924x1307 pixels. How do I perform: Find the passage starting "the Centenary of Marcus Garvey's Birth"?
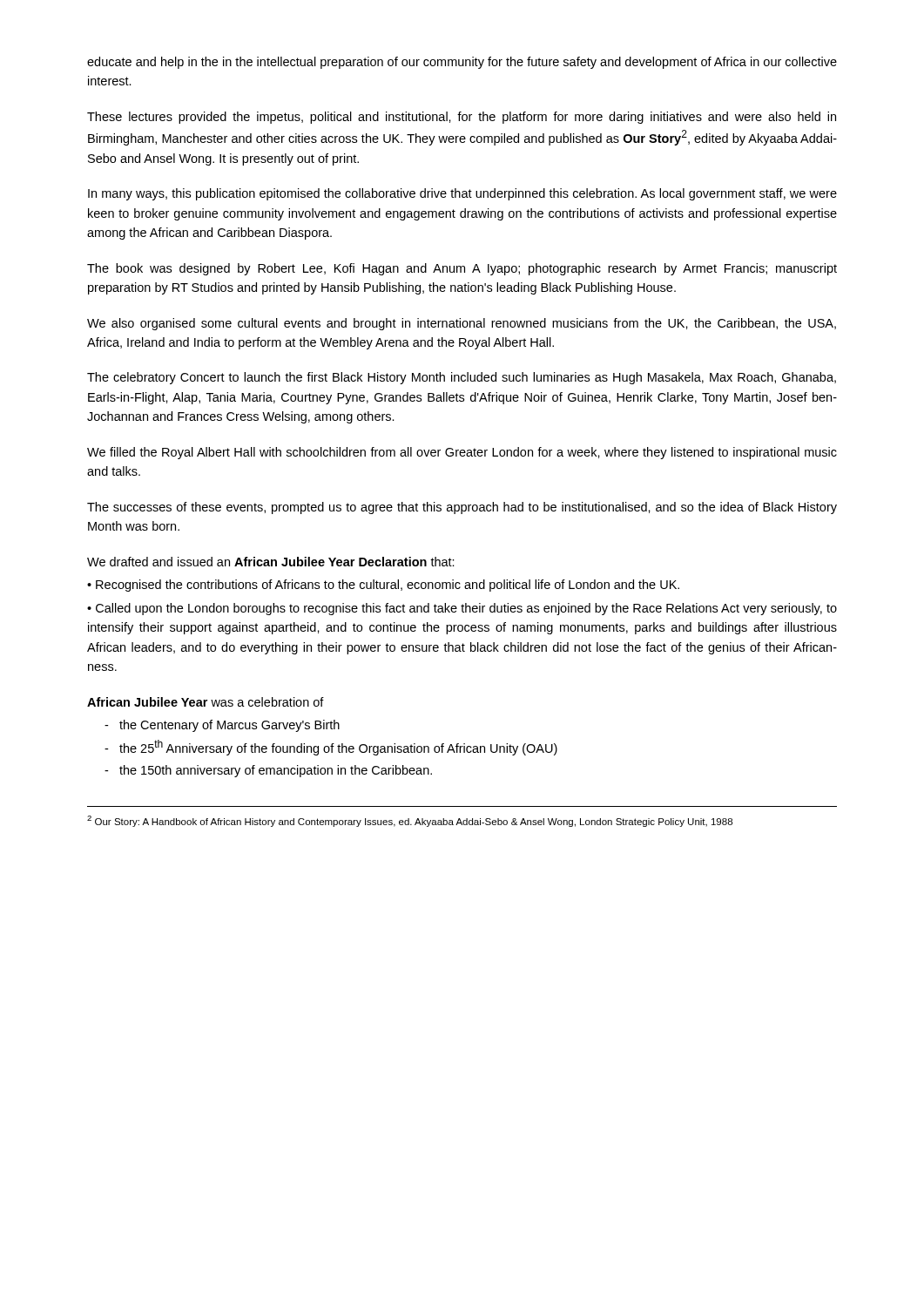pos(222,725)
